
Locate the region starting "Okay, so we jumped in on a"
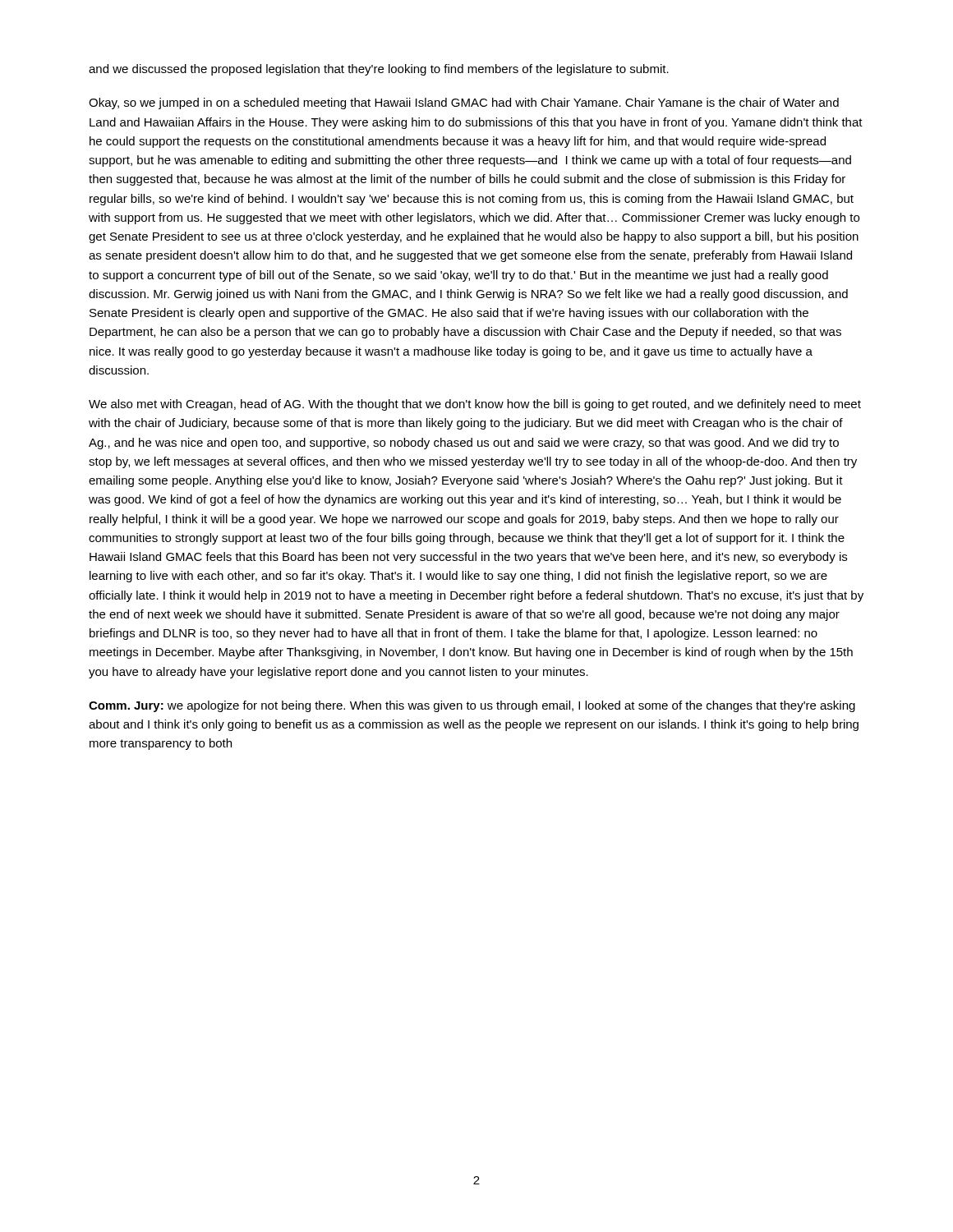[x=475, y=236]
